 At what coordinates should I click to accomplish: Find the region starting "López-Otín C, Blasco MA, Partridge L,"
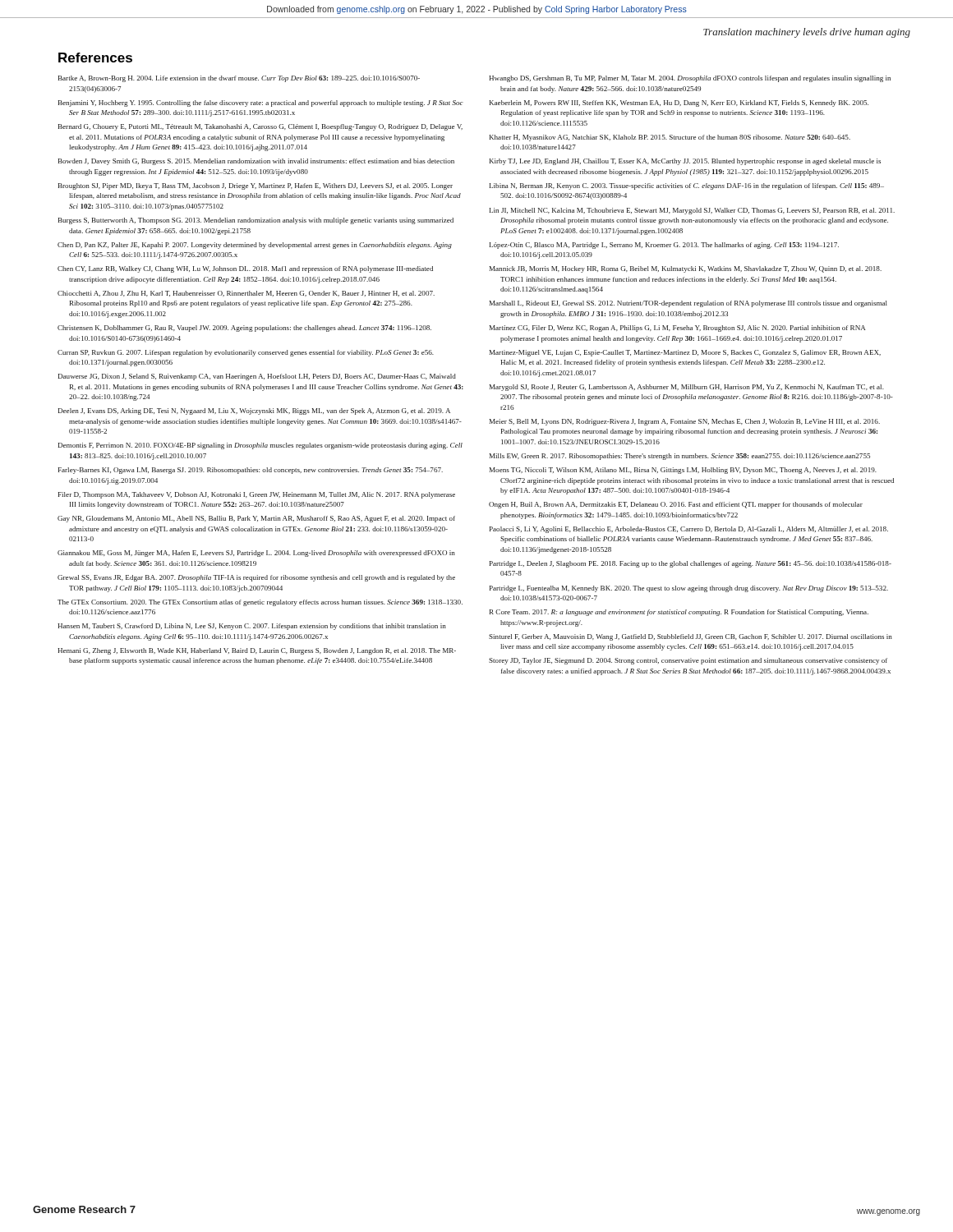click(x=664, y=250)
